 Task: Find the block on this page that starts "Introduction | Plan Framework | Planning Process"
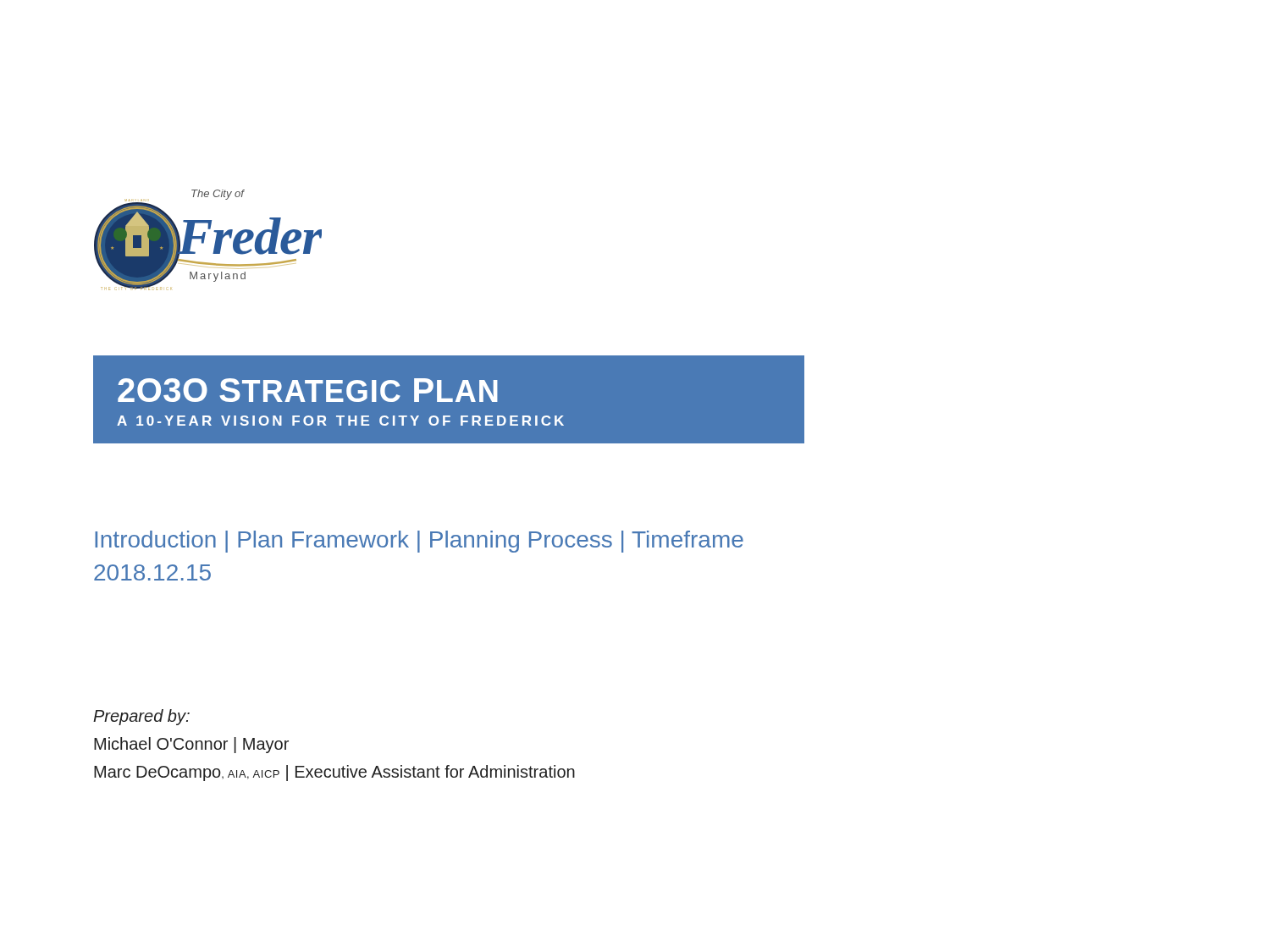click(x=419, y=556)
